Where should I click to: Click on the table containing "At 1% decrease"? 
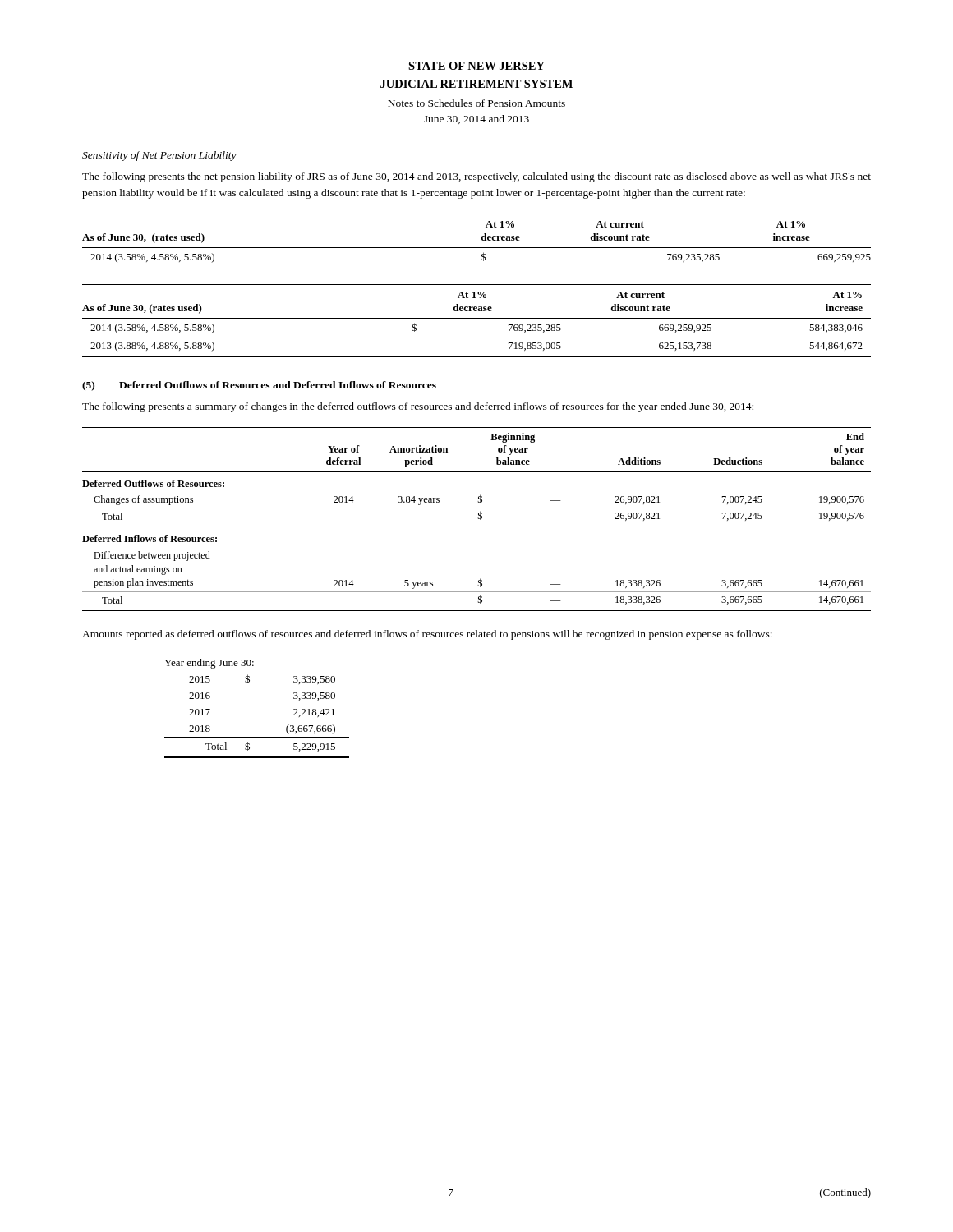476,286
